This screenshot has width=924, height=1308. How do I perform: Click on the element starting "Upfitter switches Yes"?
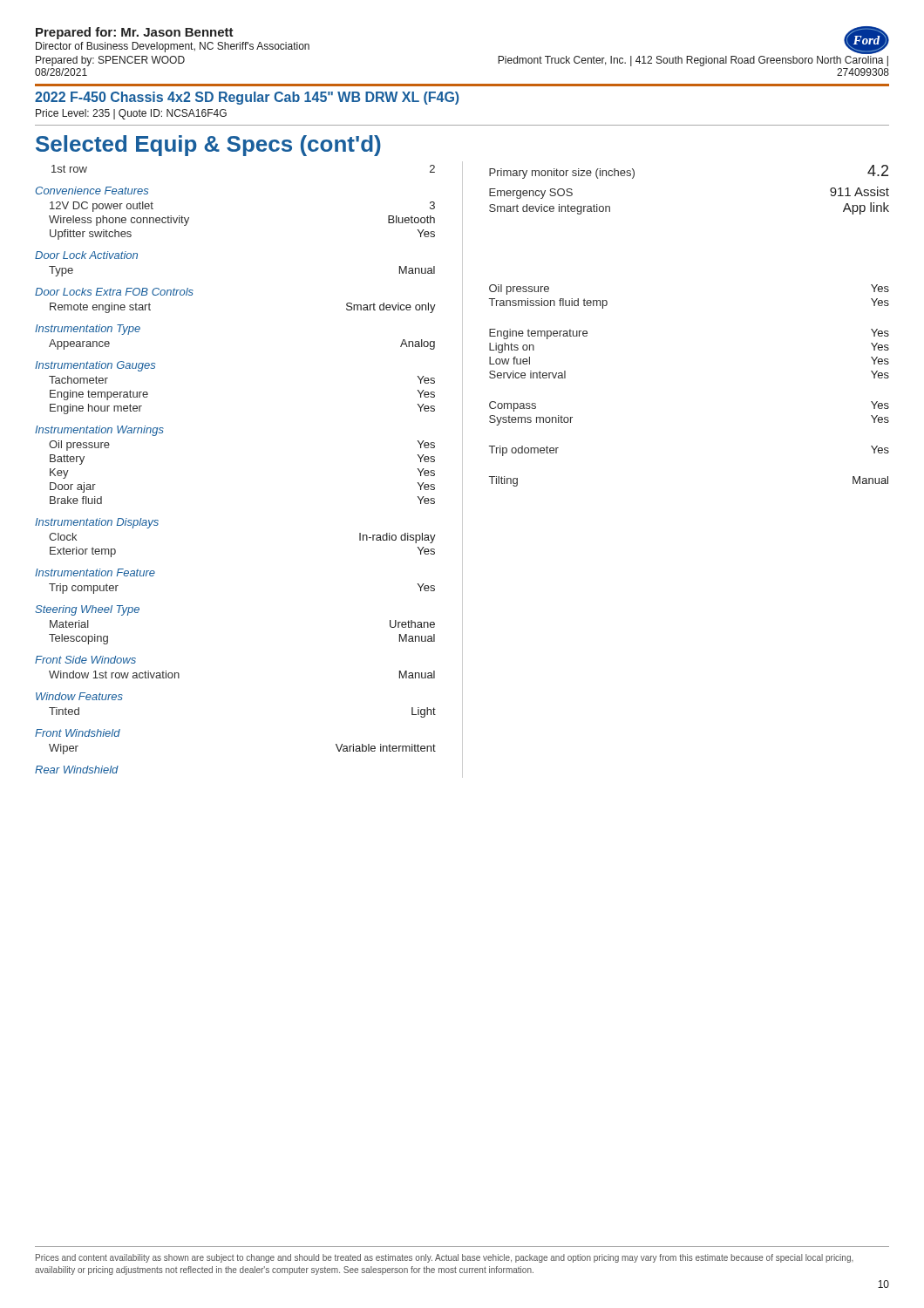pos(83,234)
